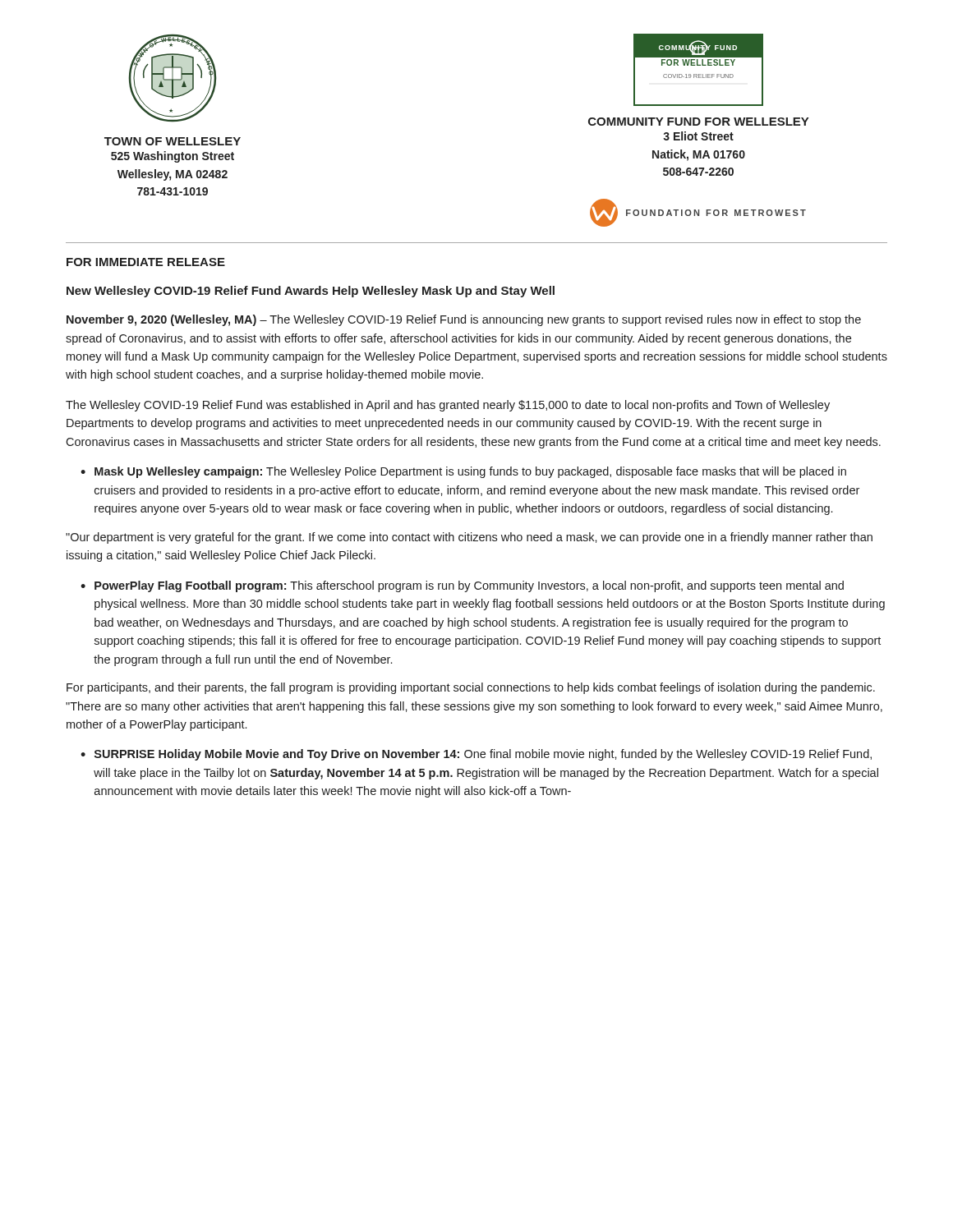
Task: Point to the region starting "• Mask Up Wellesley campaign: The Wellesley"
Action: [484, 490]
